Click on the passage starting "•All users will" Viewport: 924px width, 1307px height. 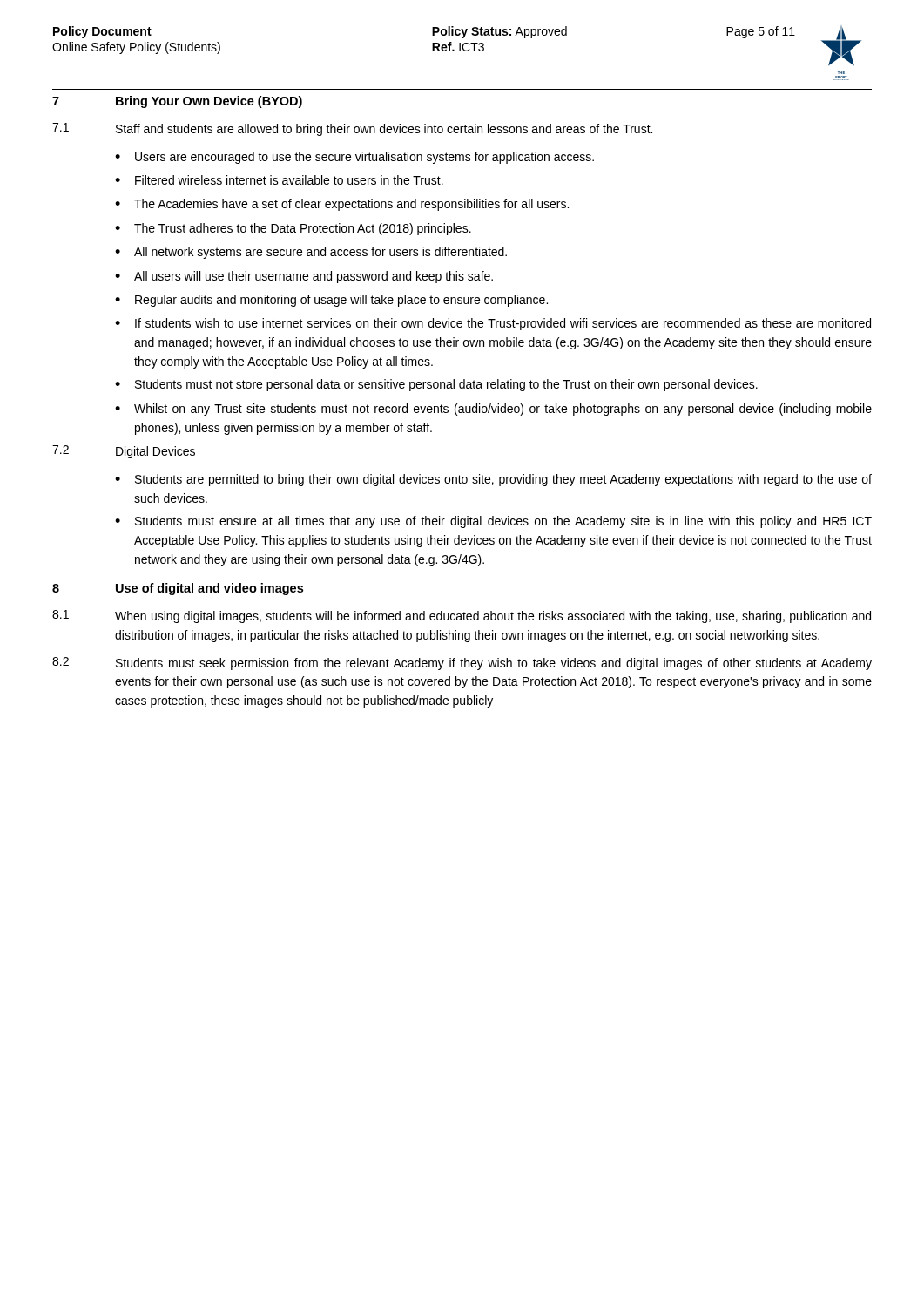click(493, 277)
